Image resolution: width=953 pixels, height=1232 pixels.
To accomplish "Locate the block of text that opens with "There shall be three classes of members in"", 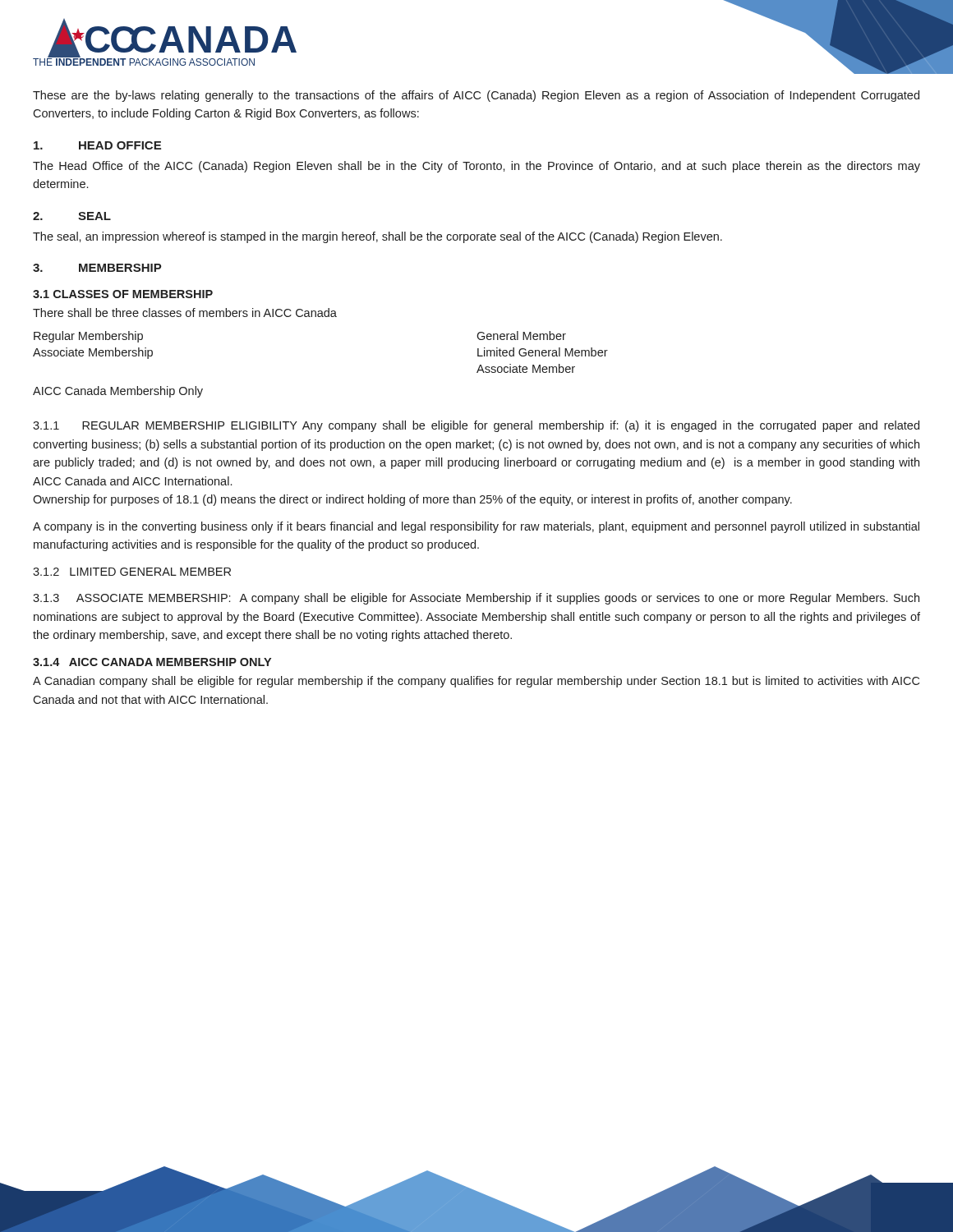I will point(185,313).
